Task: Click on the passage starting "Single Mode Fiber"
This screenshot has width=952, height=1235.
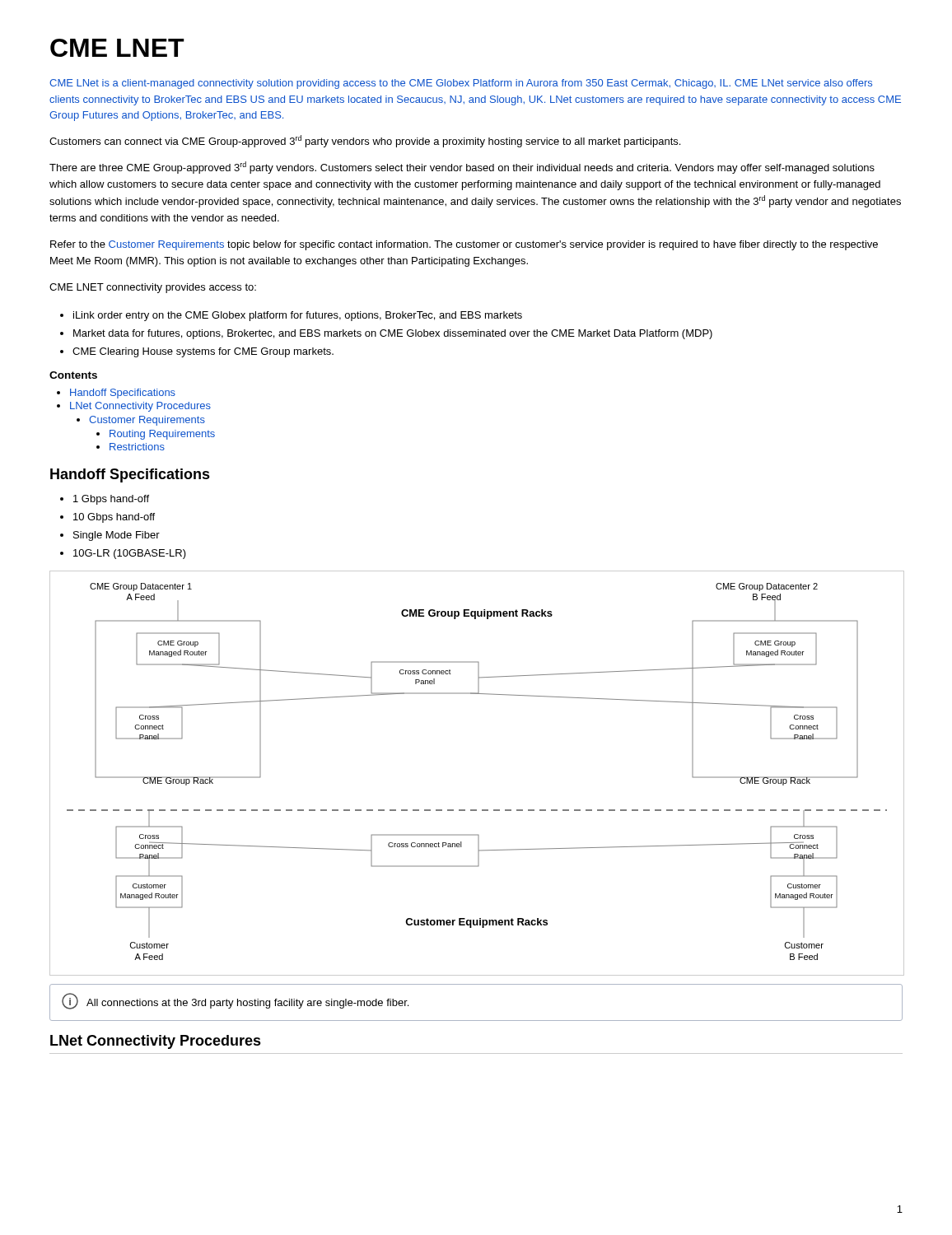Action: click(x=116, y=535)
